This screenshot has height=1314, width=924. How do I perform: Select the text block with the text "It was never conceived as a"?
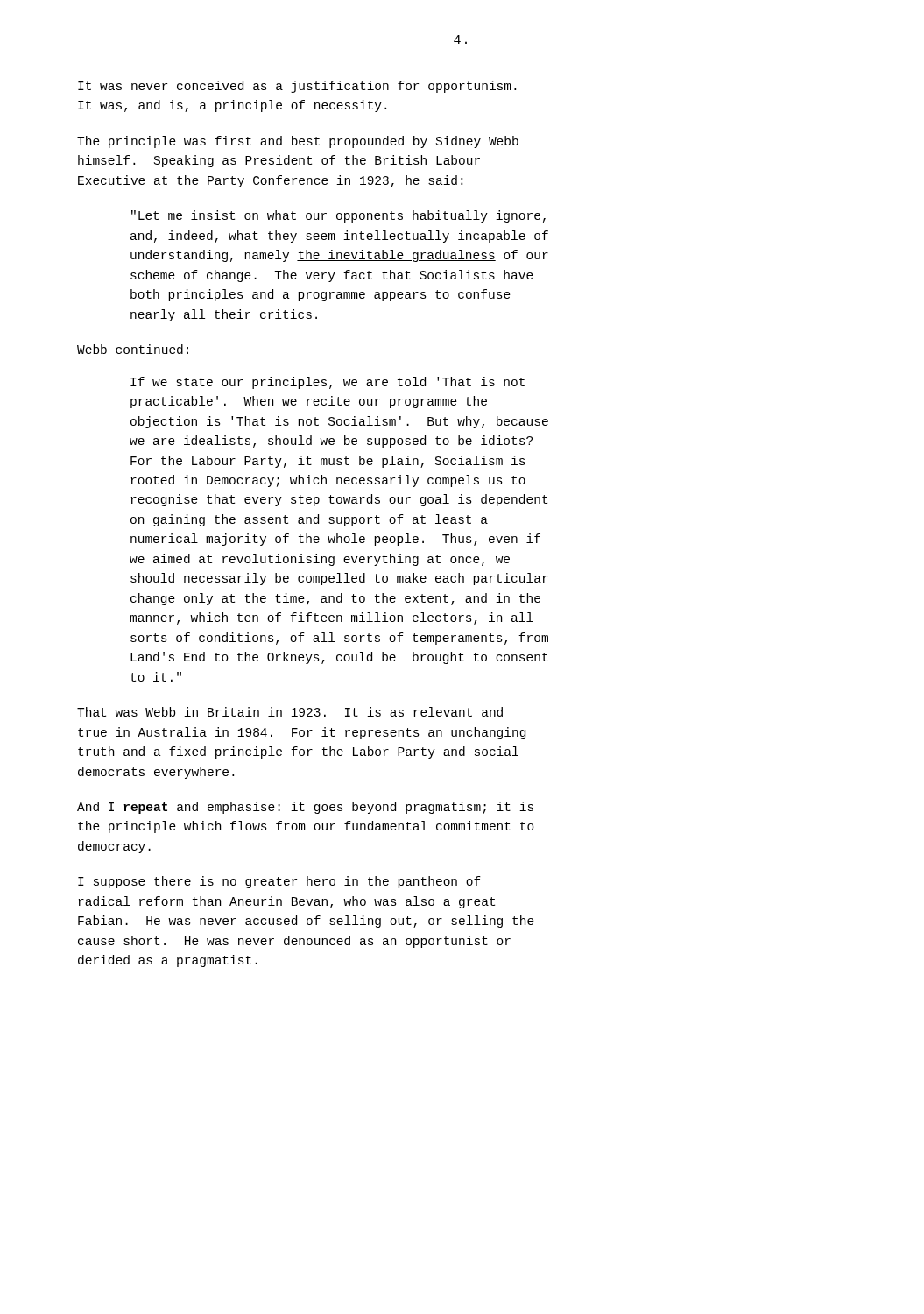[298, 97]
